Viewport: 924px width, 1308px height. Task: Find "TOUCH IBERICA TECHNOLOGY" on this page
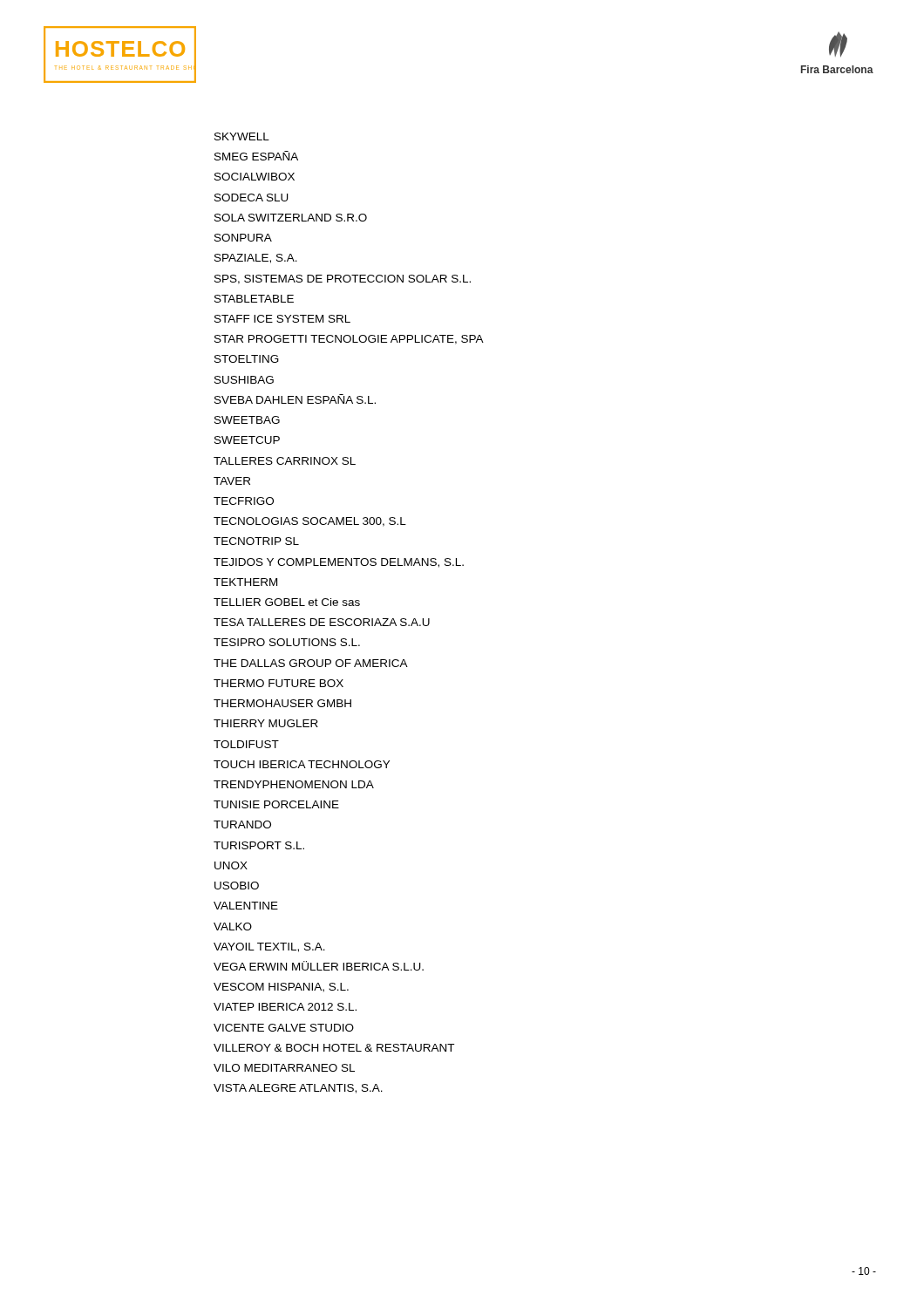[302, 764]
